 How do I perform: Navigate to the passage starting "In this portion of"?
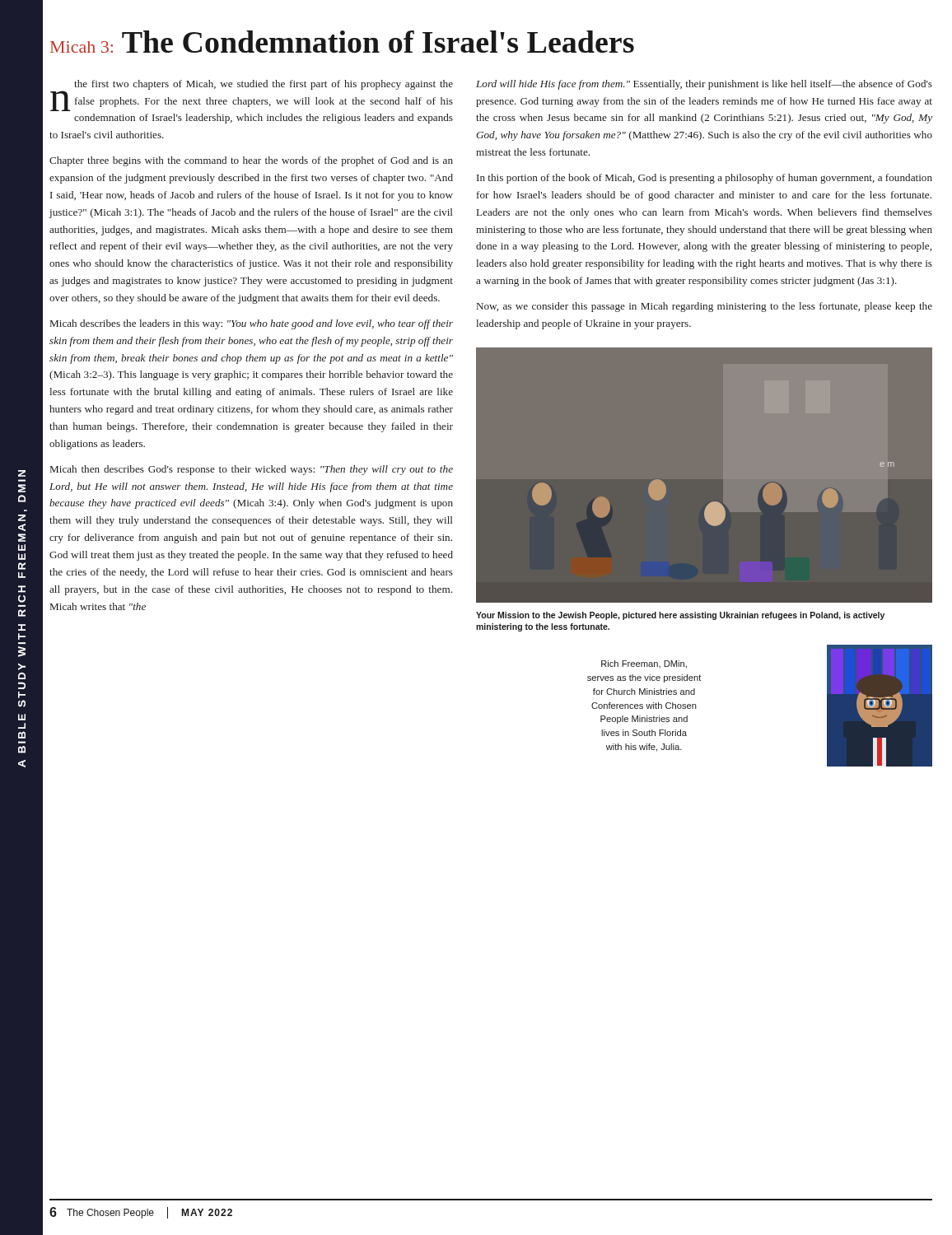[704, 229]
